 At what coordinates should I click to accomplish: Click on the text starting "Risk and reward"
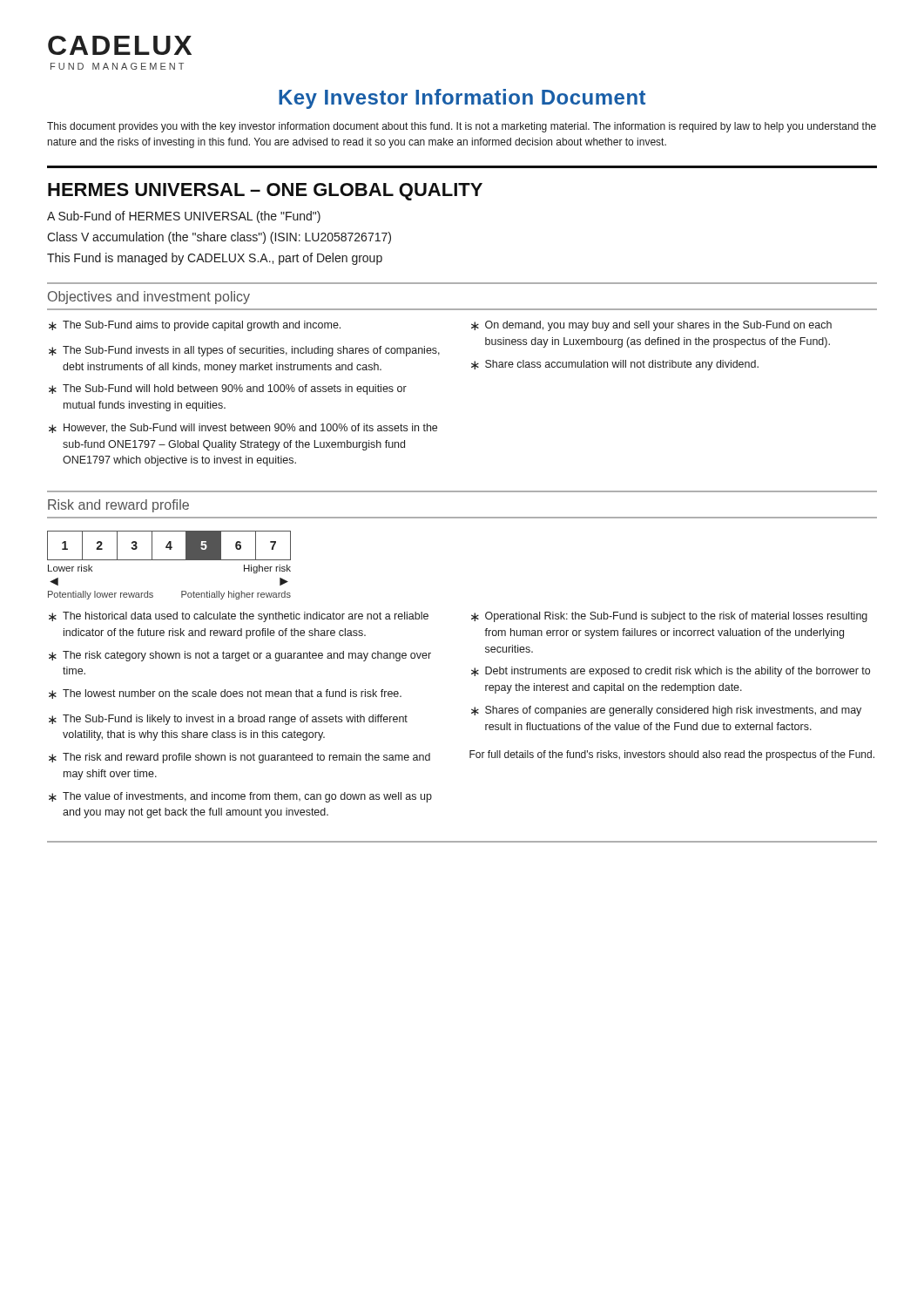(x=462, y=506)
